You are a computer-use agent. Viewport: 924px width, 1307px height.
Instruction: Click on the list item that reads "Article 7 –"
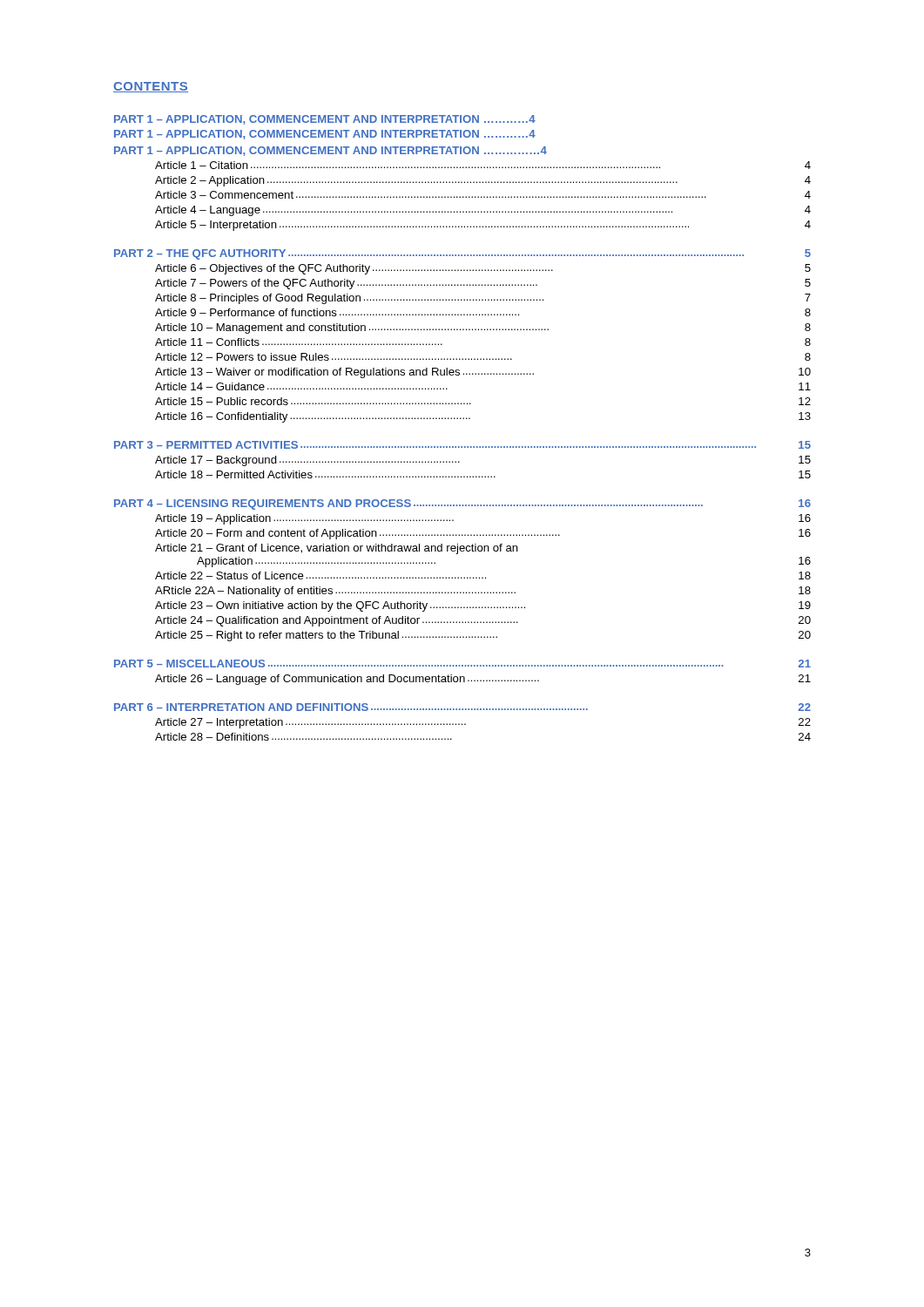tap(483, 282)
